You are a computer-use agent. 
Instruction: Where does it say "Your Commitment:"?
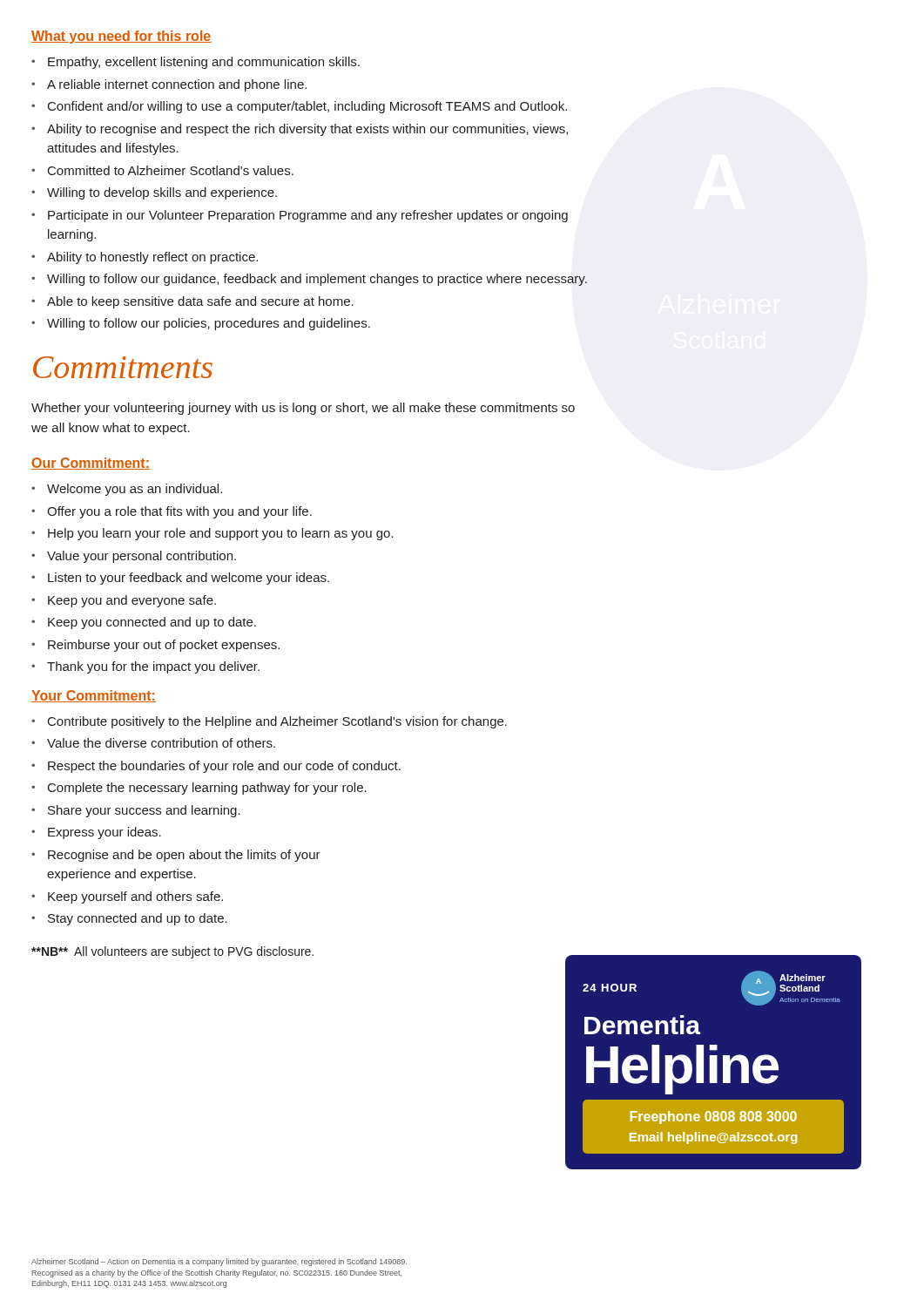[94, 696]
